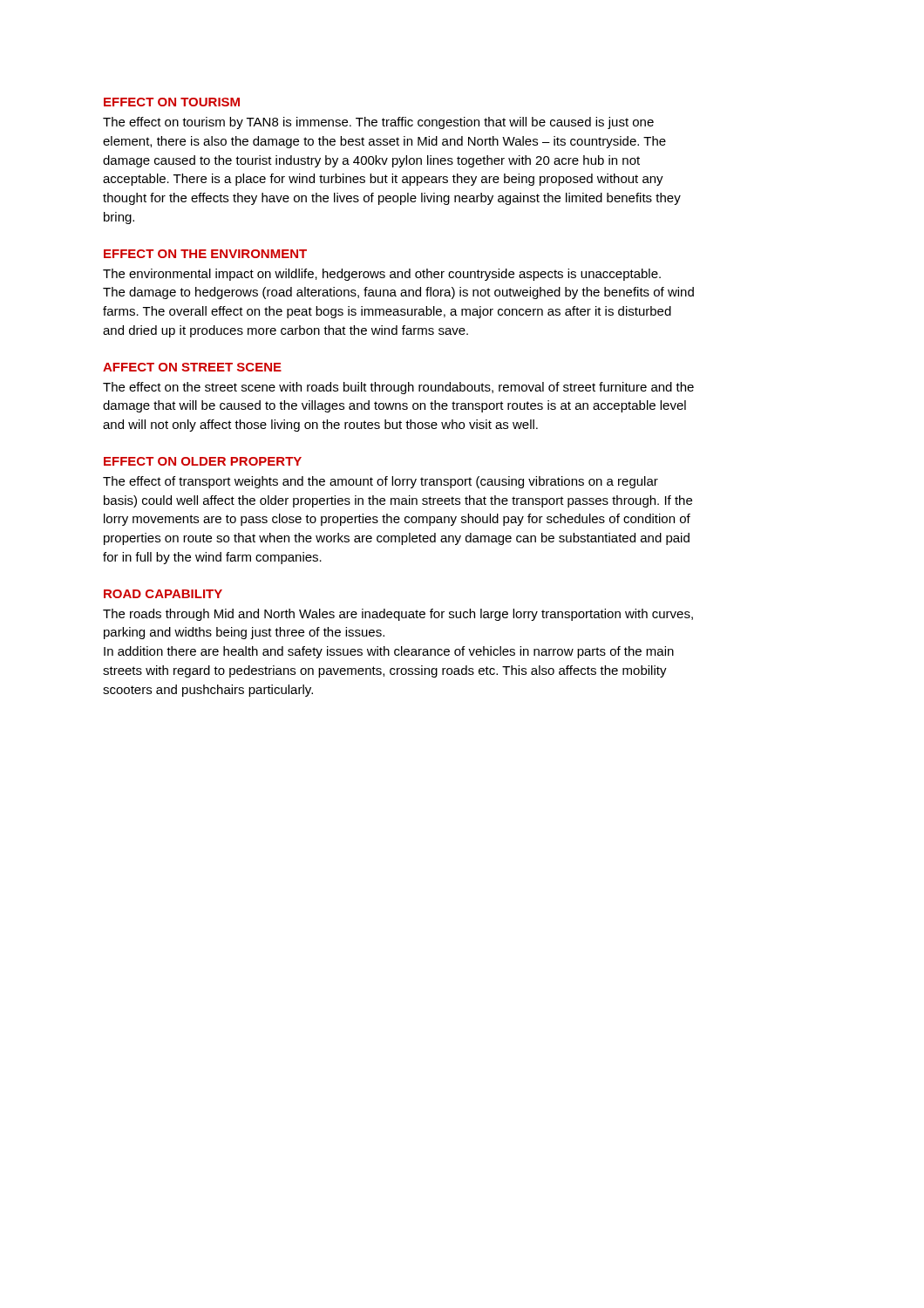Find the text starting "The effect on the"
The width and height of the screenshot is (924, 1308).
pyautogui.click(x=399, y=405)
